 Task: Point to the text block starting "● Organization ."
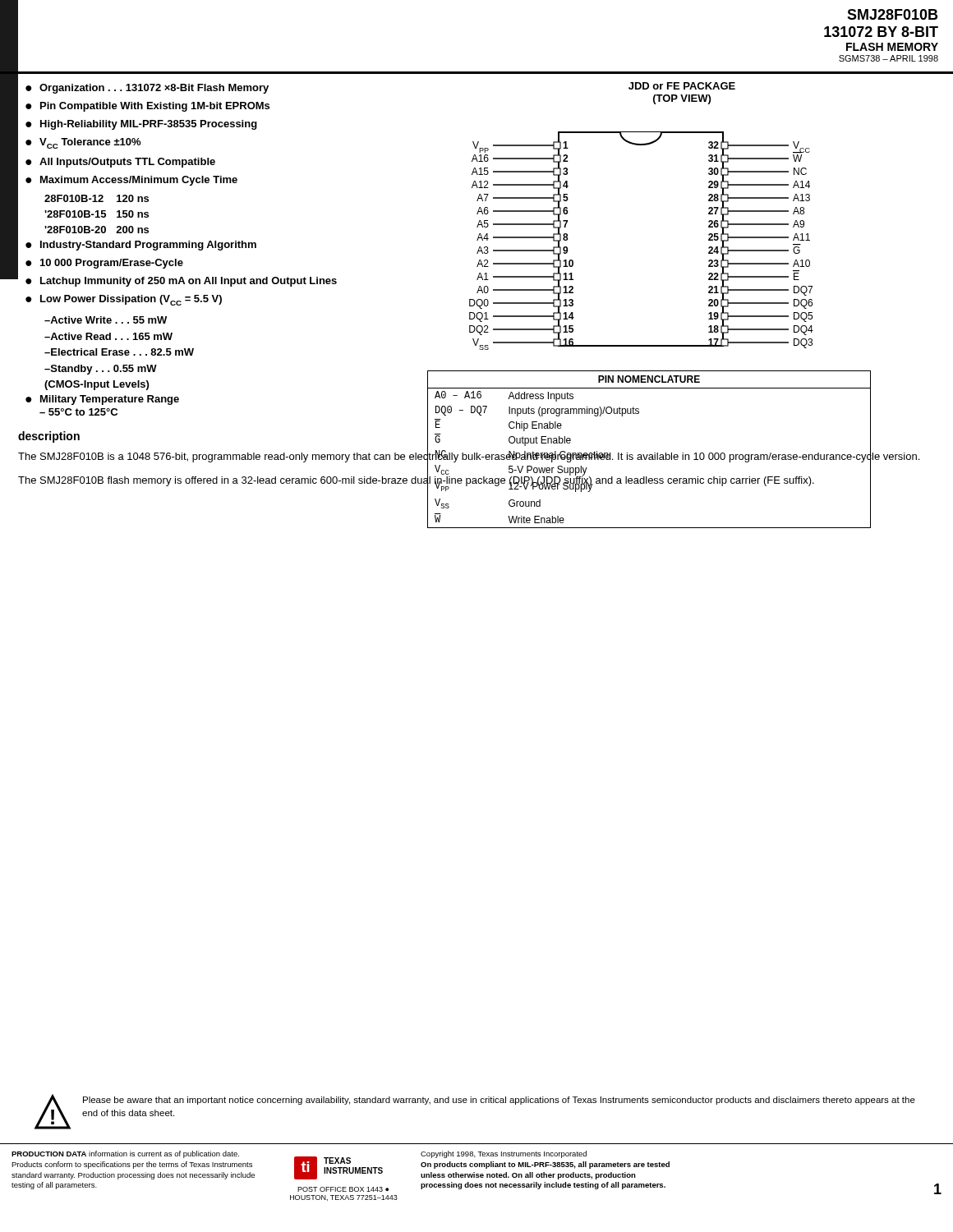click(147, 88)
